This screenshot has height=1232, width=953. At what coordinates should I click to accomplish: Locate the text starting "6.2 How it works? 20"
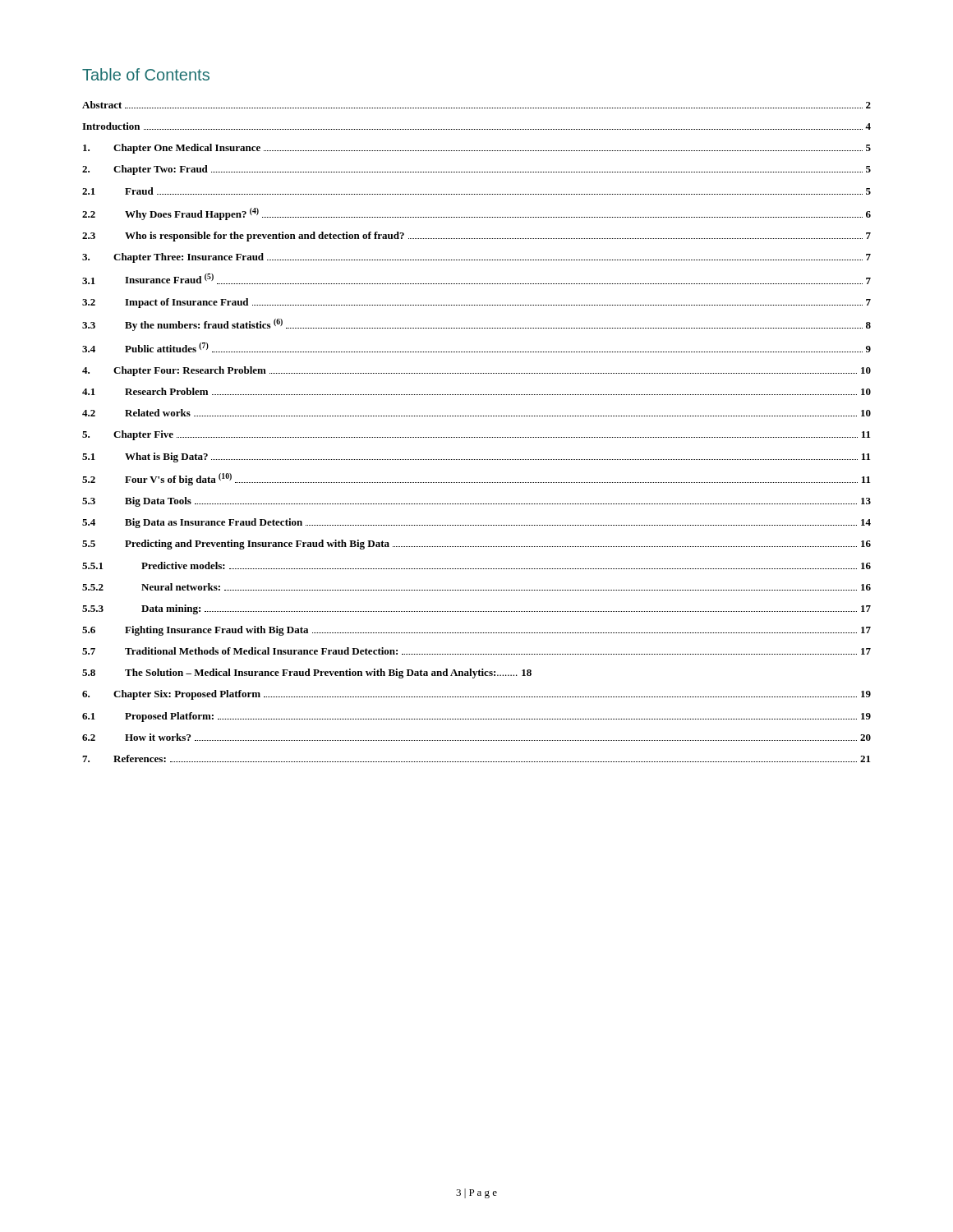point(476,737)
